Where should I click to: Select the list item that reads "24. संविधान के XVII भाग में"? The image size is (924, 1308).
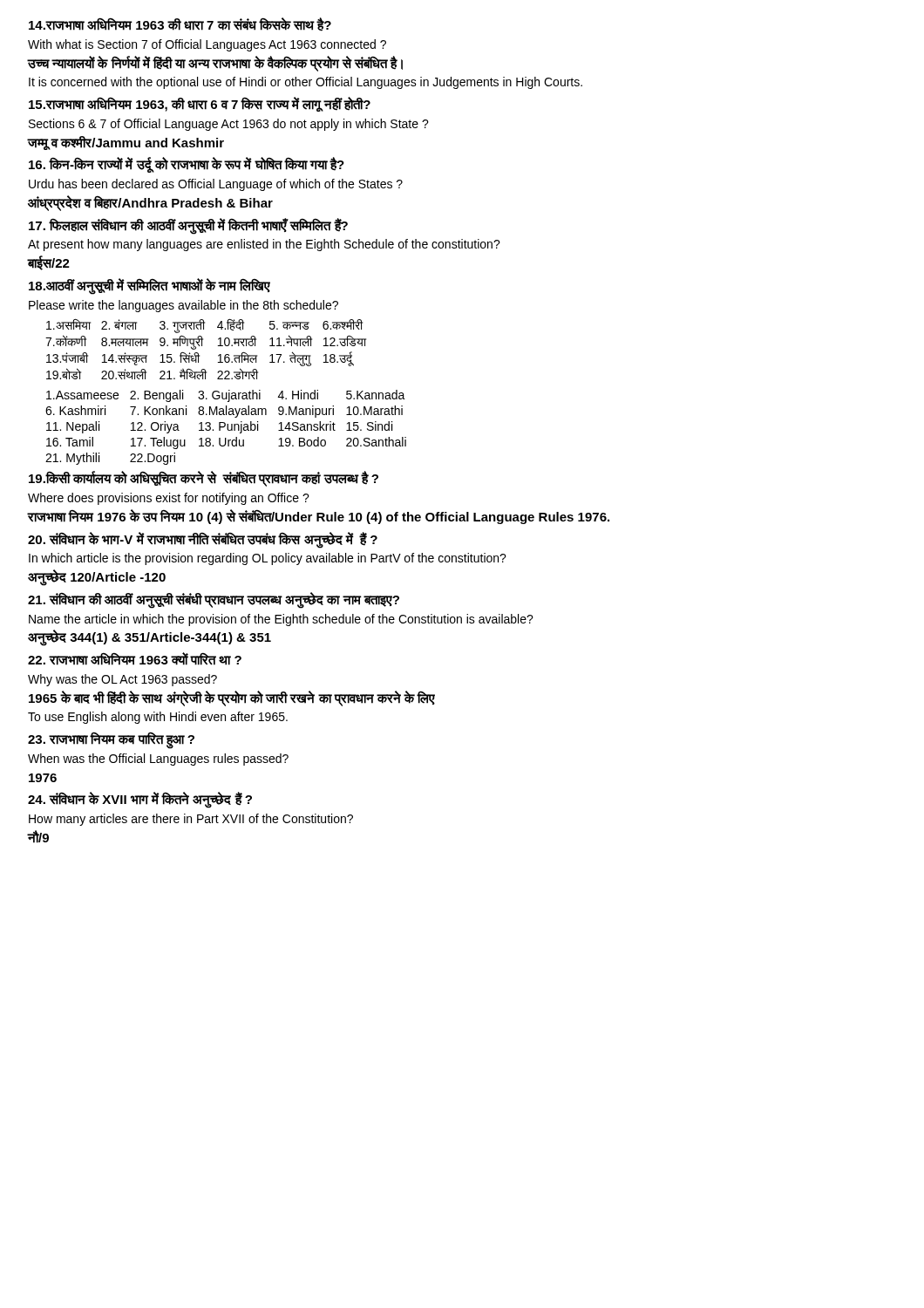(x=191, y=818)
